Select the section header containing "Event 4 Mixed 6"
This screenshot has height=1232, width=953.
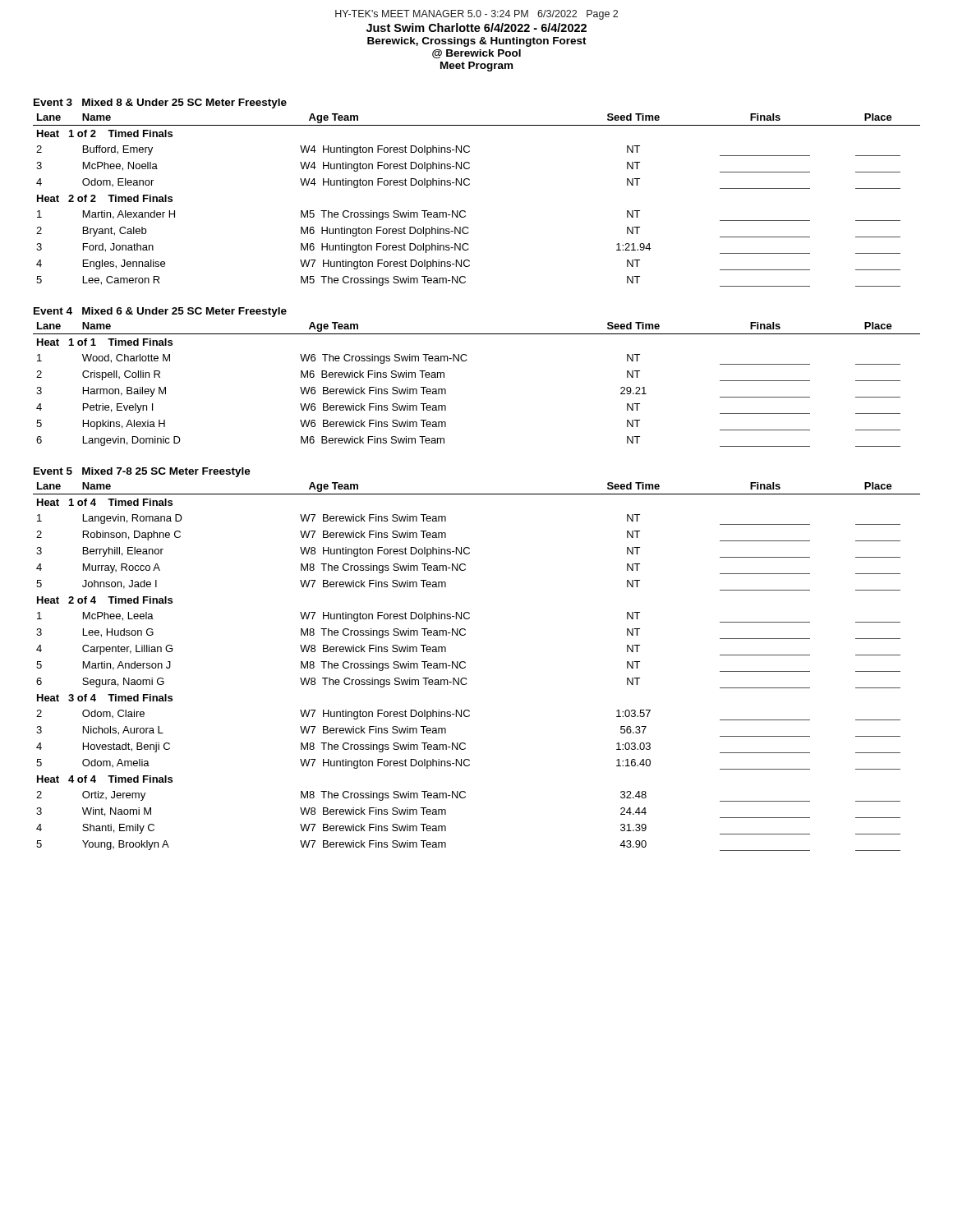160,311
